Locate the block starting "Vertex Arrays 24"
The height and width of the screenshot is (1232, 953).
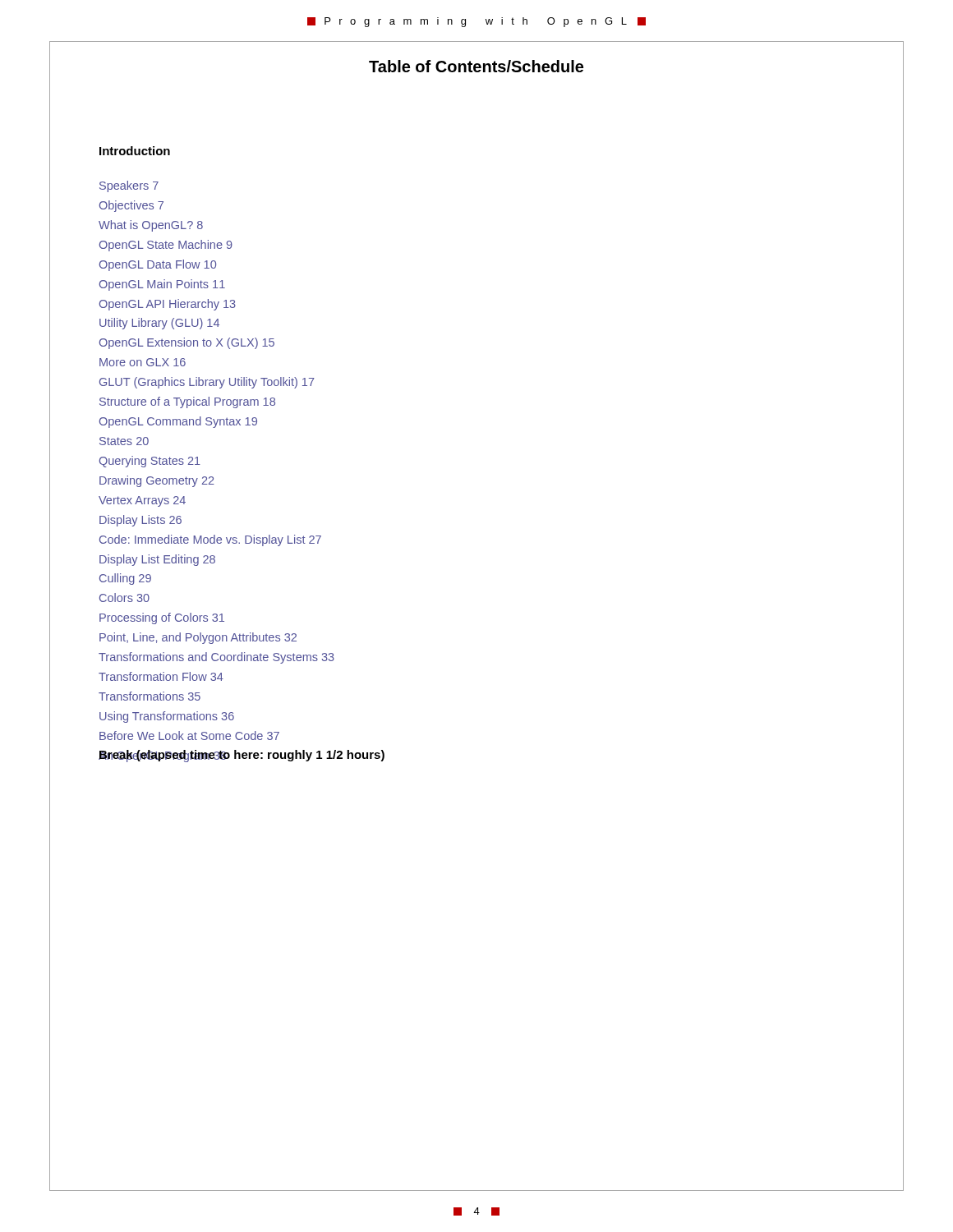click(x=142, y=501)
